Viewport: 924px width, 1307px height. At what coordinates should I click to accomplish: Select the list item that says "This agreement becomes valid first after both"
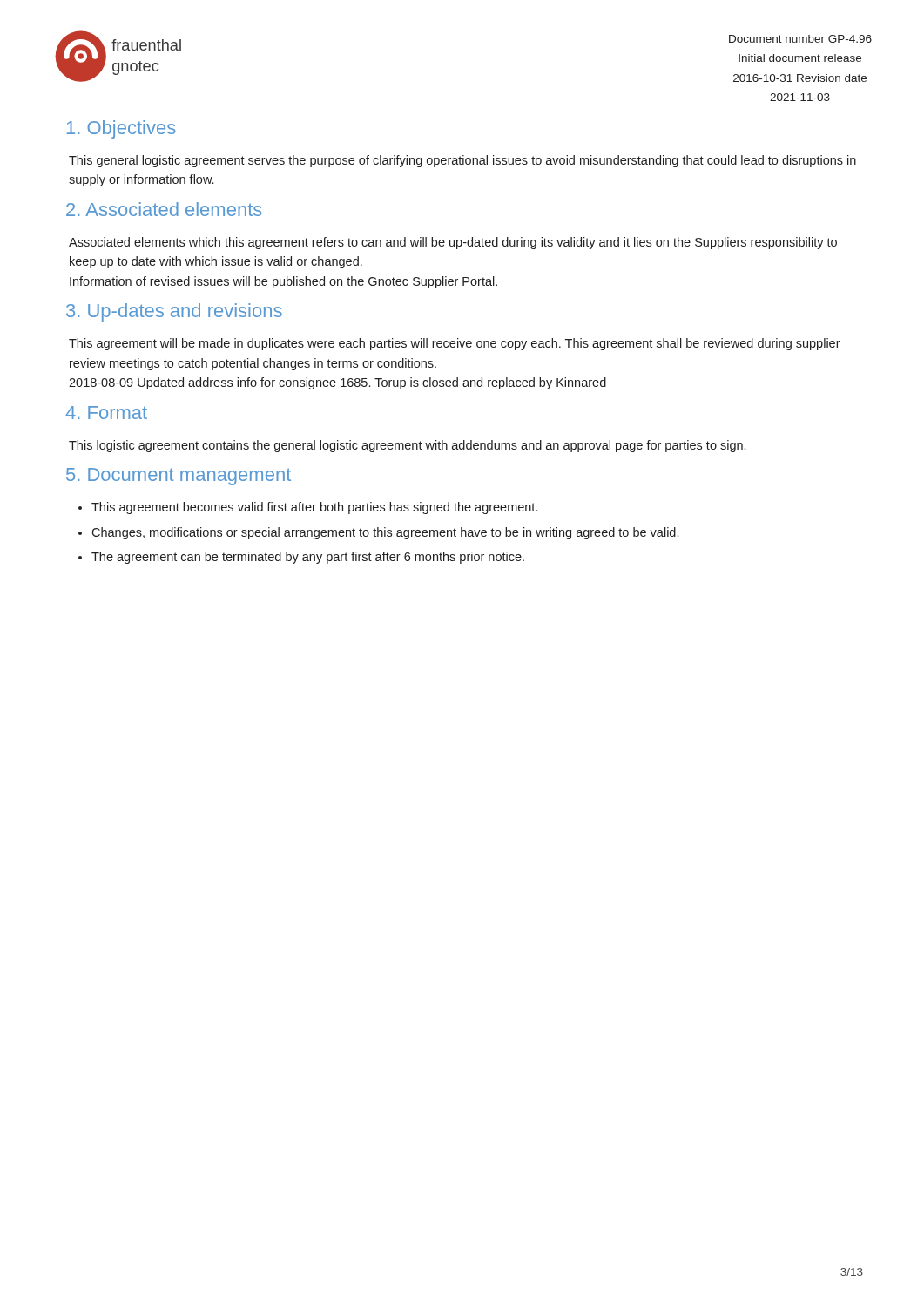[x=315, y=507]
